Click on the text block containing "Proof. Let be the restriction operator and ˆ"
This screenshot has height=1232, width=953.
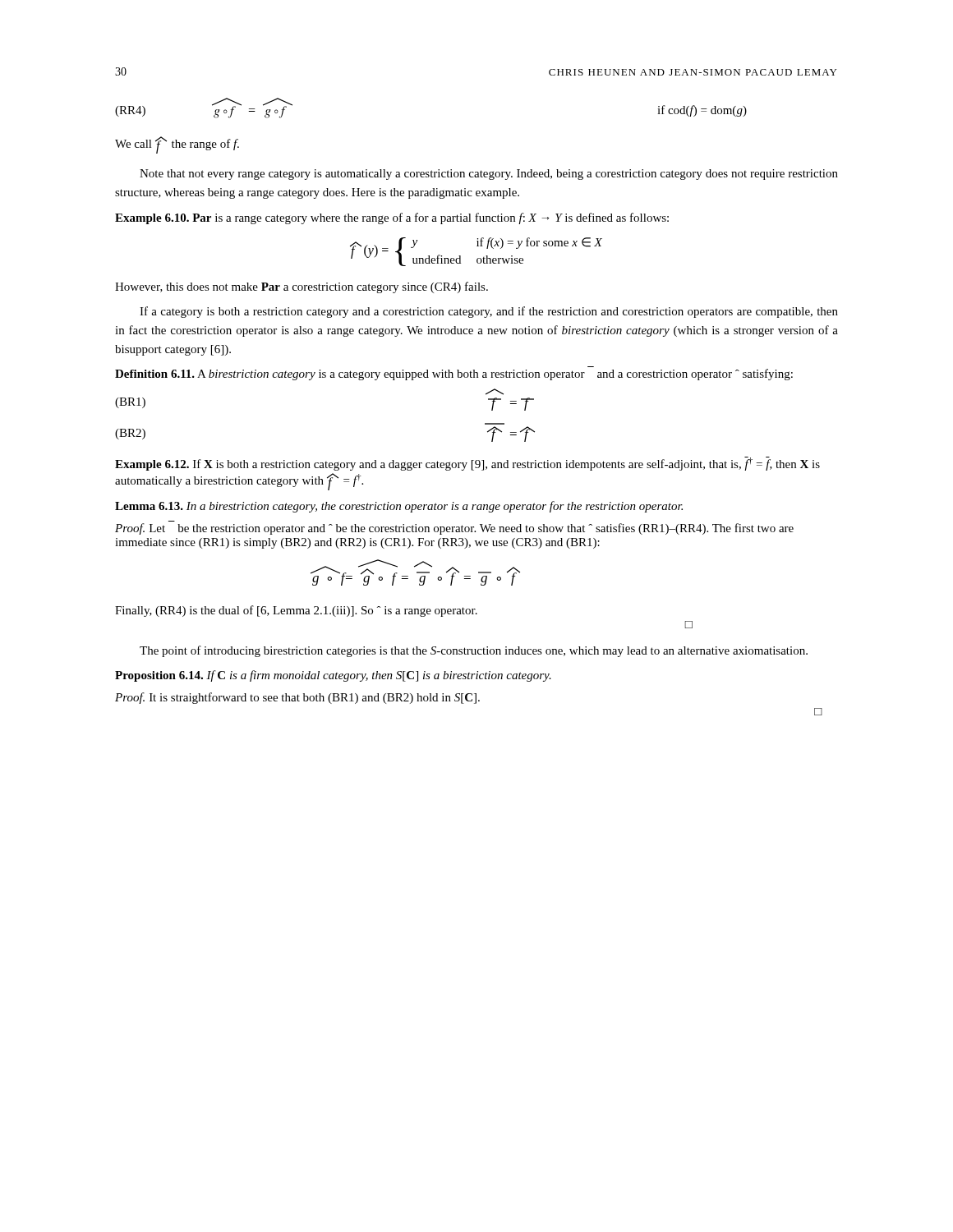click(454, 535)
